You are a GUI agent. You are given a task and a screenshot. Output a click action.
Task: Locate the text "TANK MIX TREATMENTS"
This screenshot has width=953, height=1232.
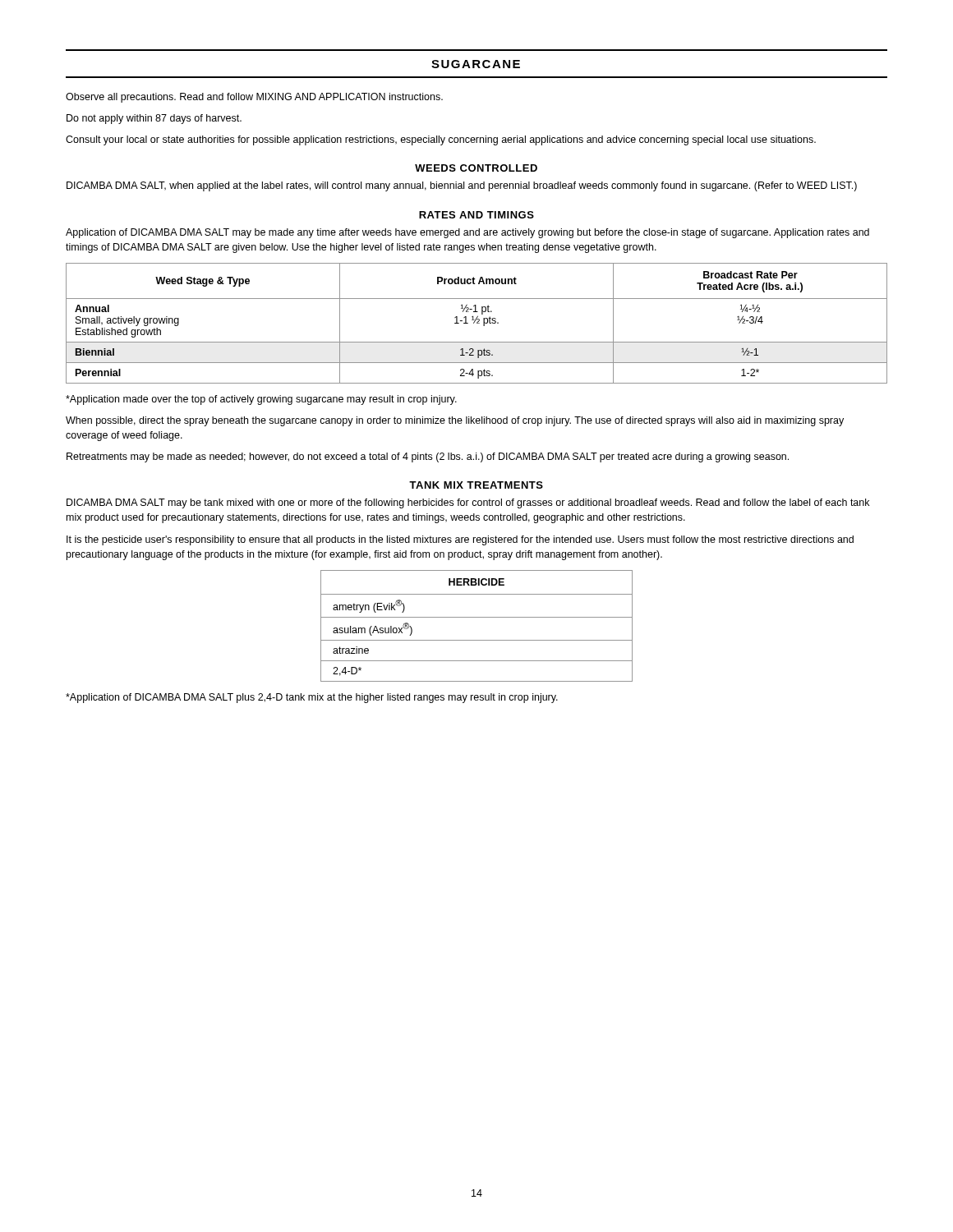tap(476, 485)
